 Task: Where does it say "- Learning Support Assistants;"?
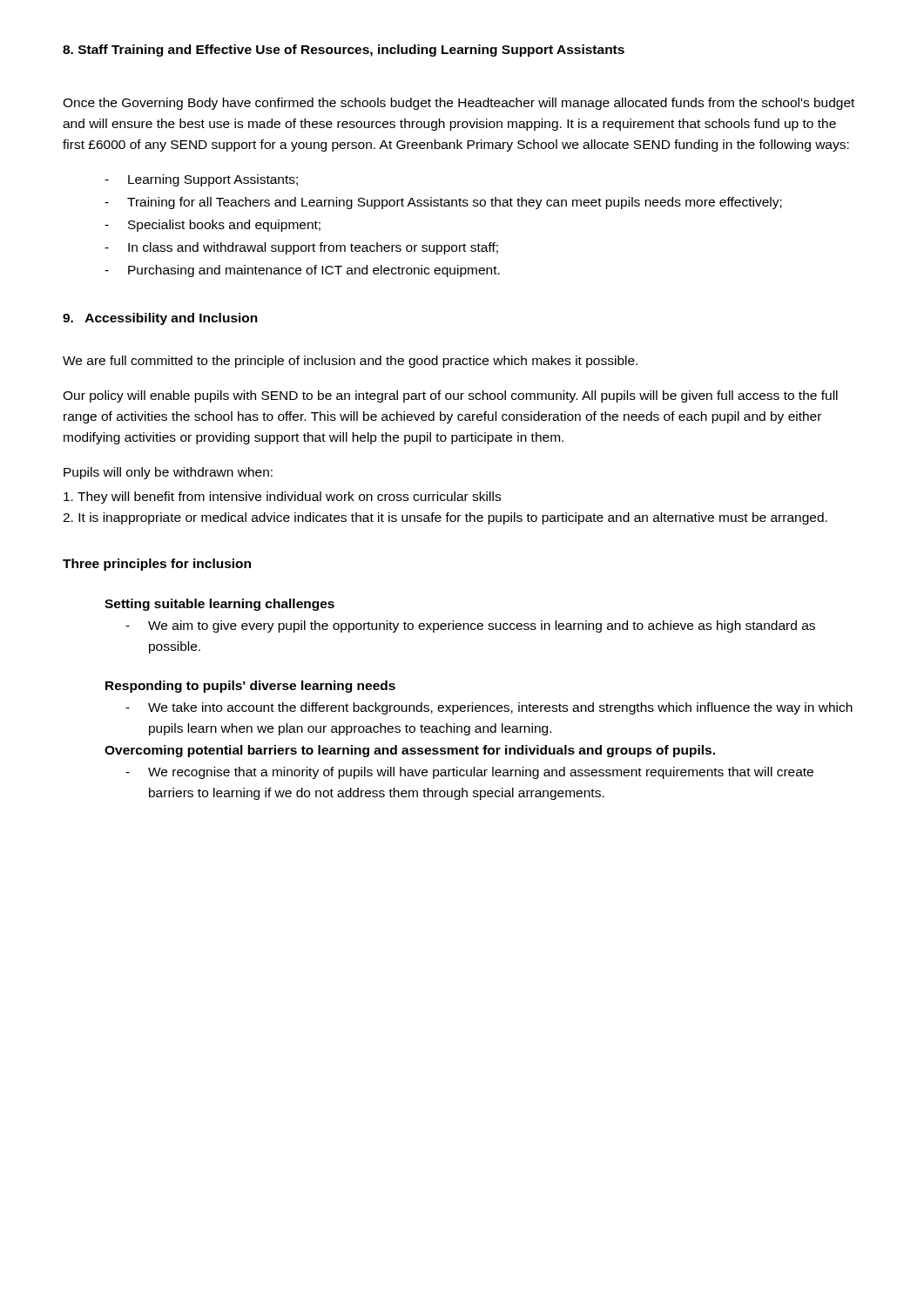(202, 180)
